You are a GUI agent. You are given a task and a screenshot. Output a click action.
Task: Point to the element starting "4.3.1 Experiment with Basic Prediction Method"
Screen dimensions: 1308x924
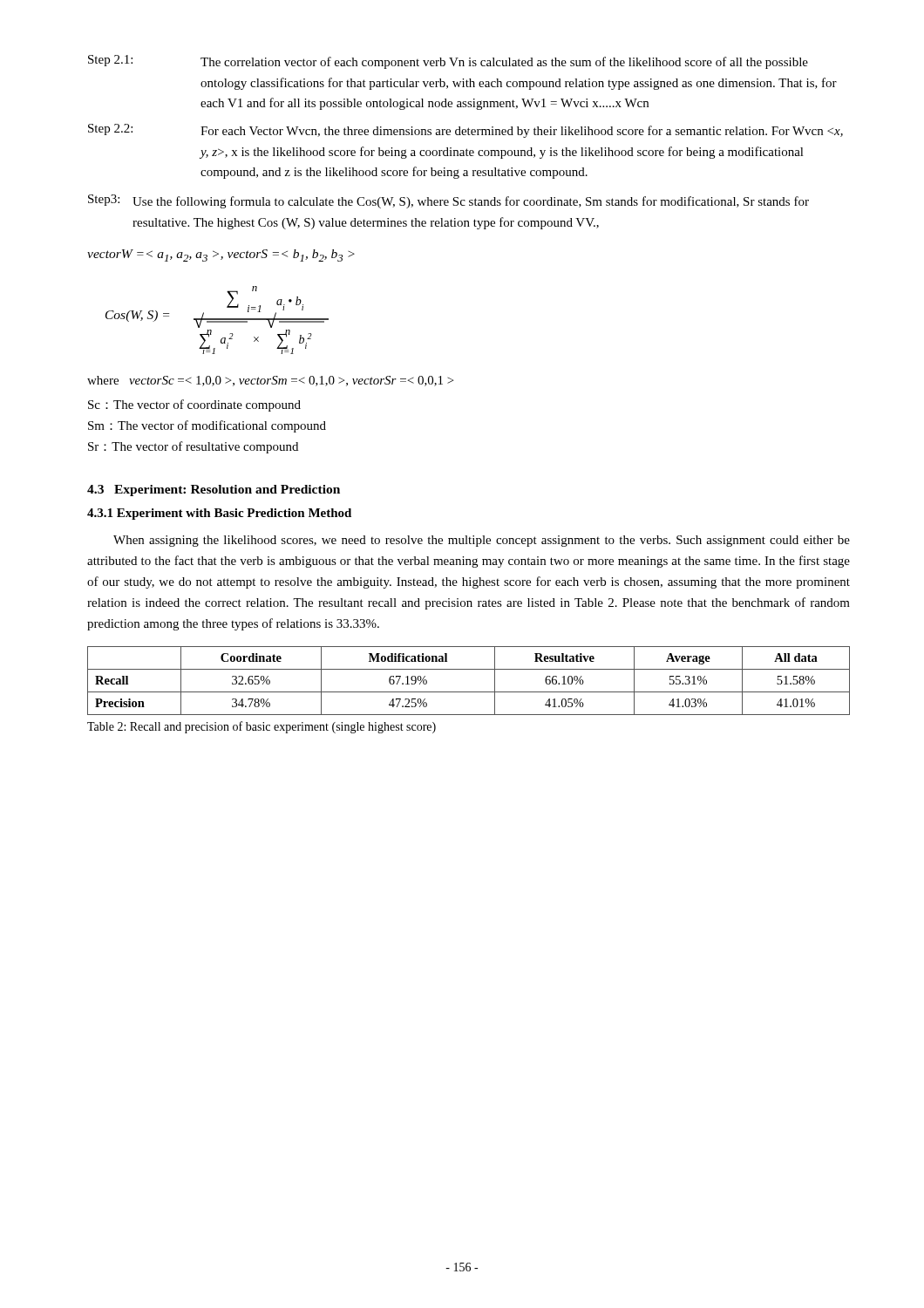(219, 512)
